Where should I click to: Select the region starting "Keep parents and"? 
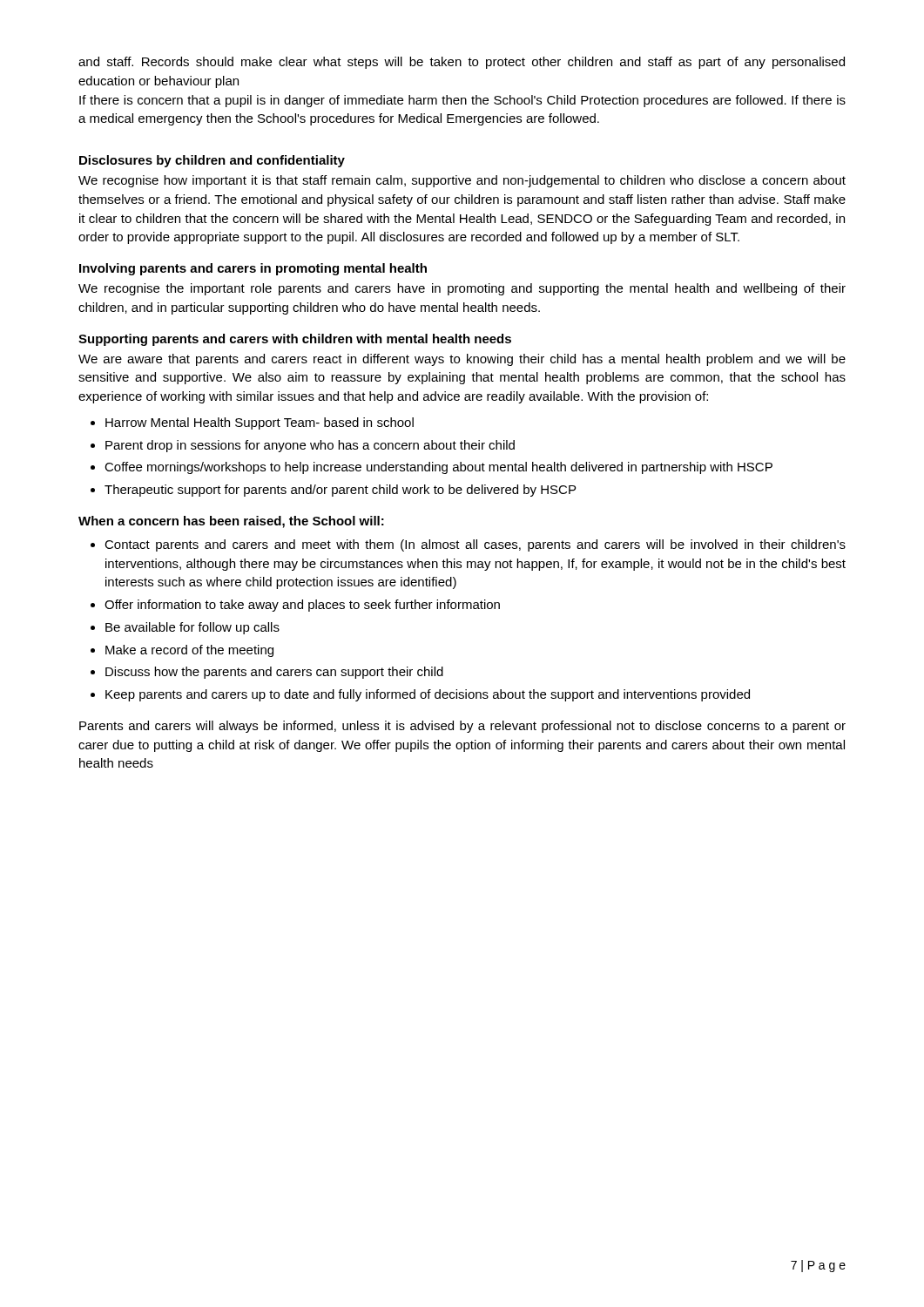pyautogui.click(x=428, y=694)
